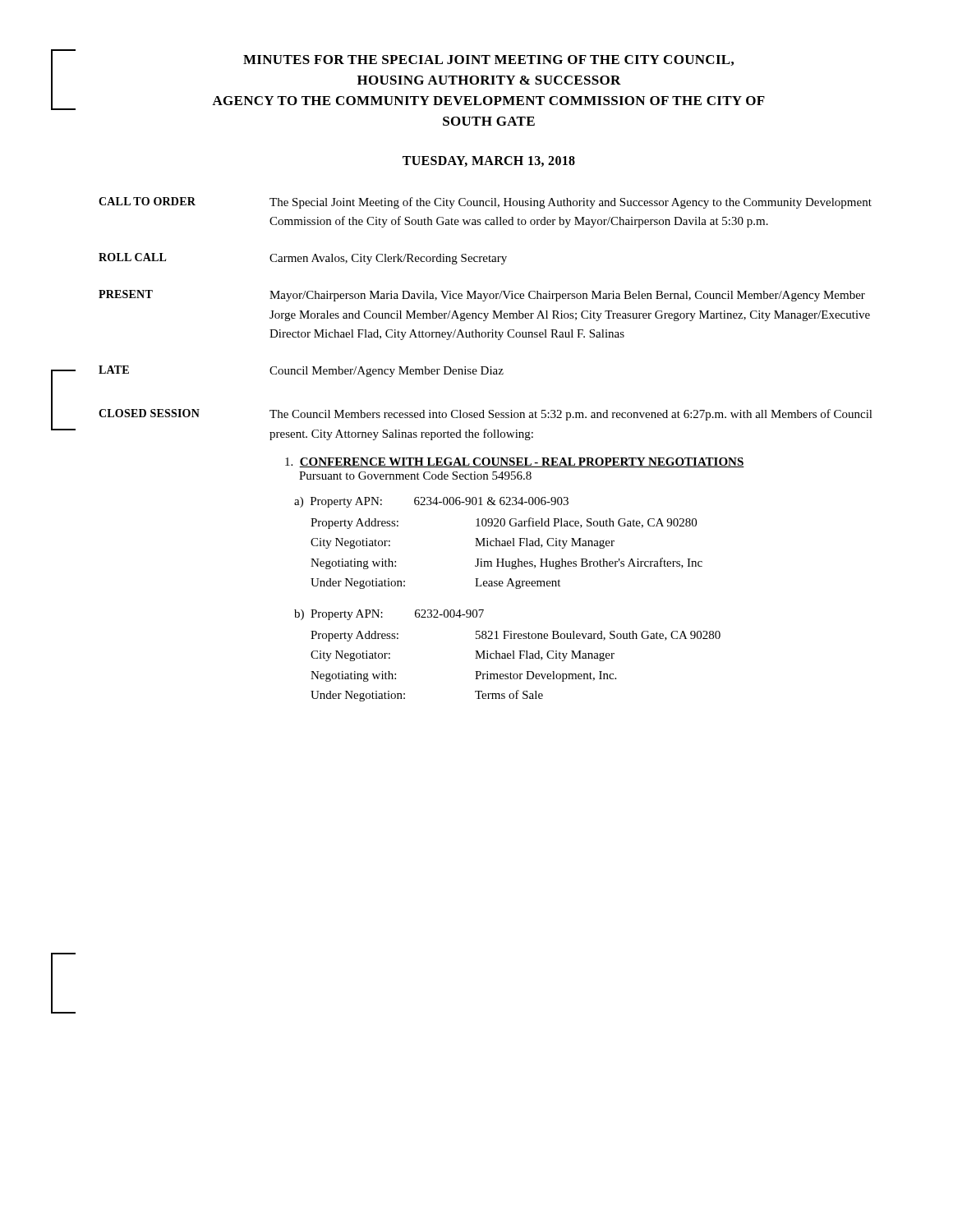This screenshot has height=1232, width=953.
Task: Find the title that reads "MINUTES FOR THE"
Action: point(489,91)
